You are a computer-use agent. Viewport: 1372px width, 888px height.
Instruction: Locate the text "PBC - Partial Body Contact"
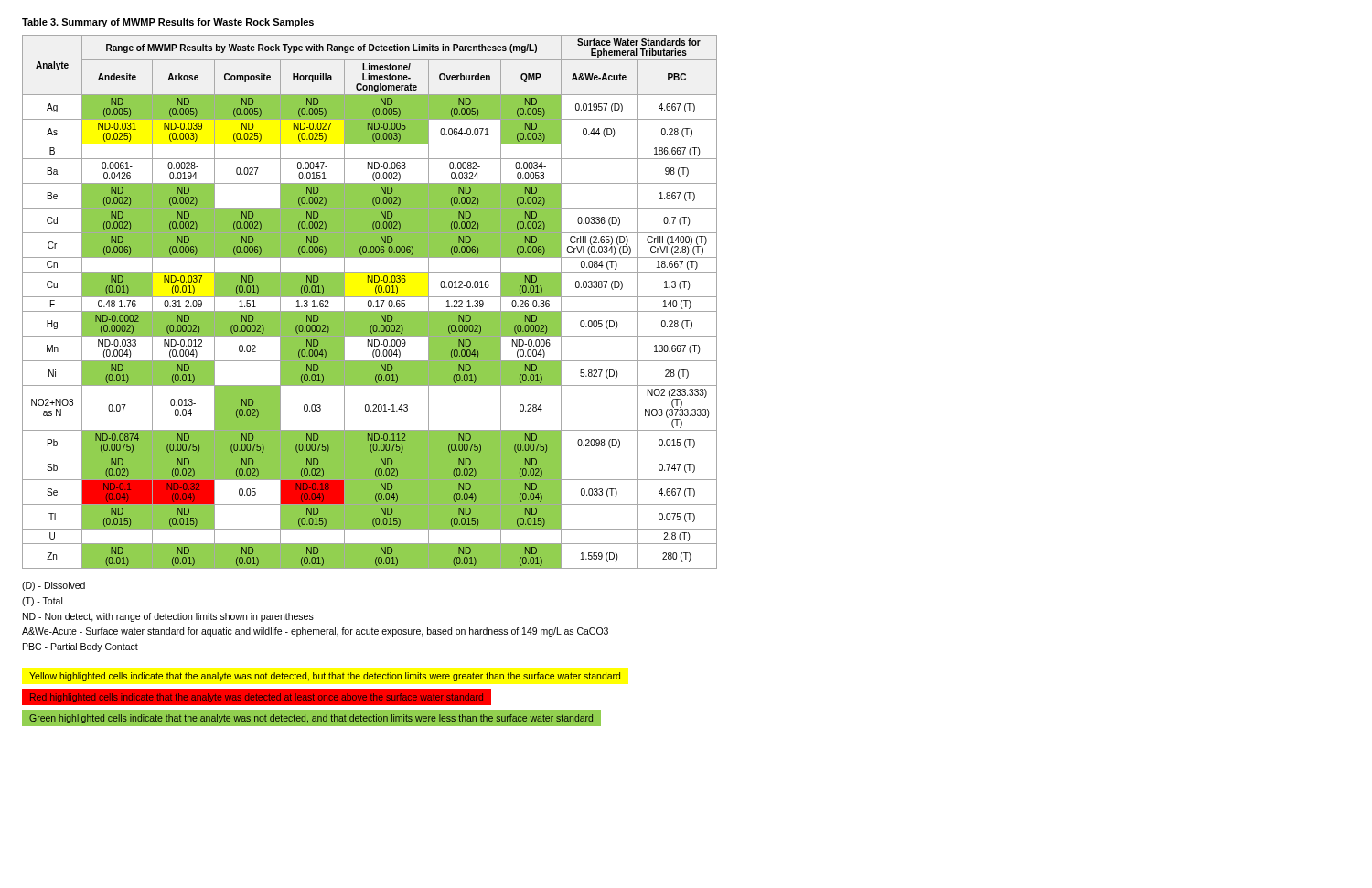click(80, 647)
